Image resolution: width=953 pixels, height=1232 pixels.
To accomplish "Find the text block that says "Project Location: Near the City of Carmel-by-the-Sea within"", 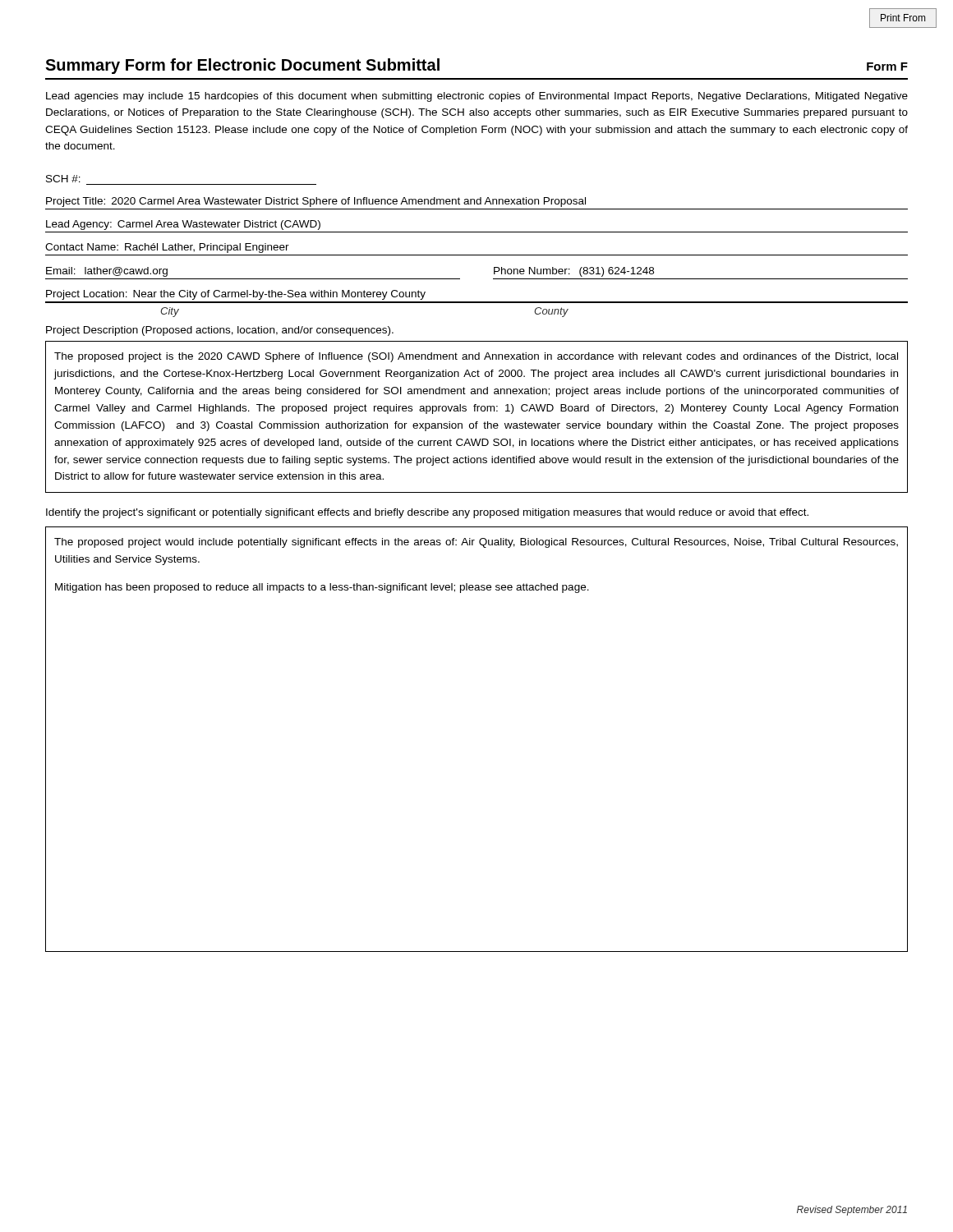I will point(476,302).
